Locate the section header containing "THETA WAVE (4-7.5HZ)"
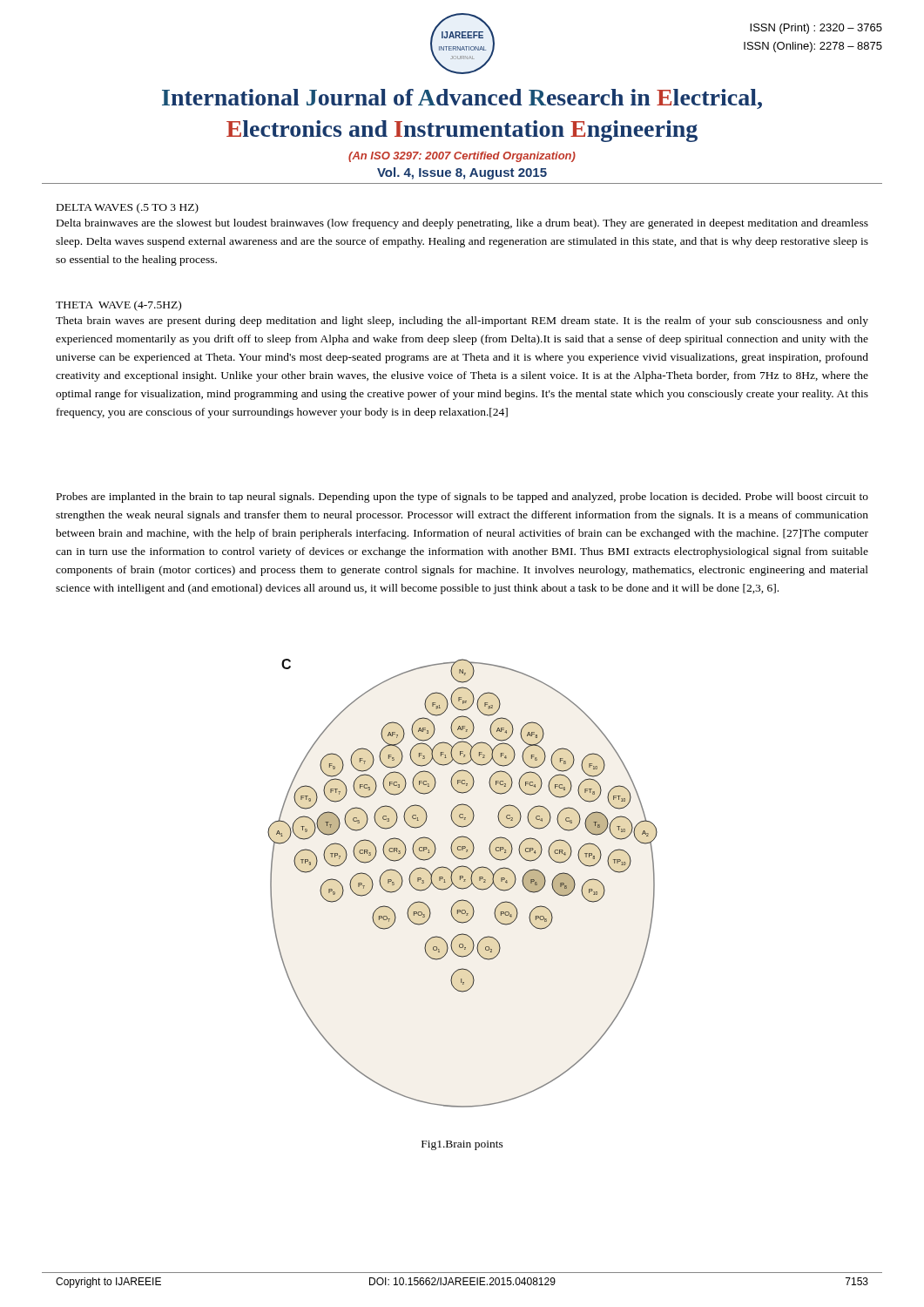The width and height of the screenshot is (924, 1307). pyautogui.click(x=119, y=305)
